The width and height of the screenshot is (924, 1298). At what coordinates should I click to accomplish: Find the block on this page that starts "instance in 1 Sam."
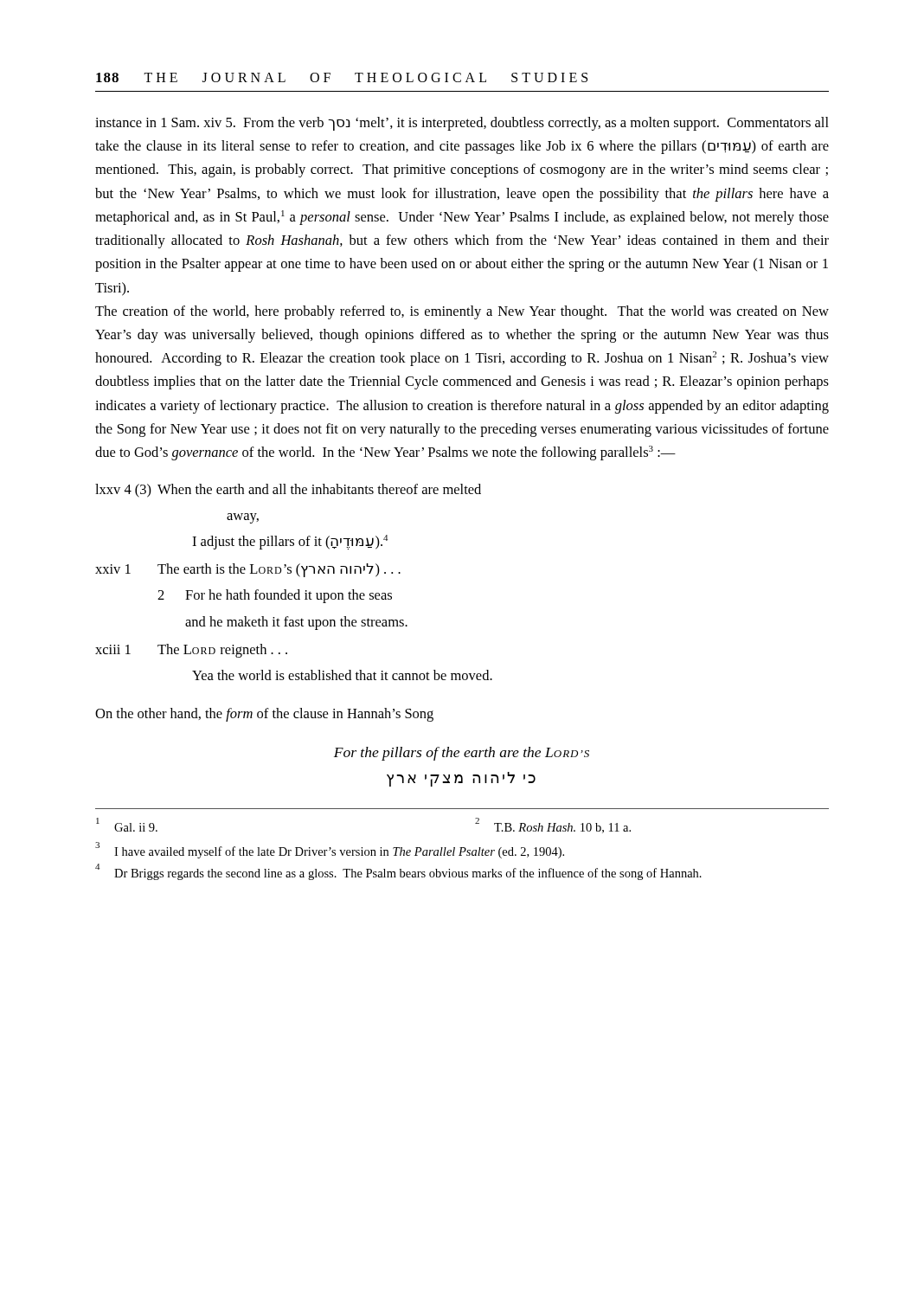[462, 205]
